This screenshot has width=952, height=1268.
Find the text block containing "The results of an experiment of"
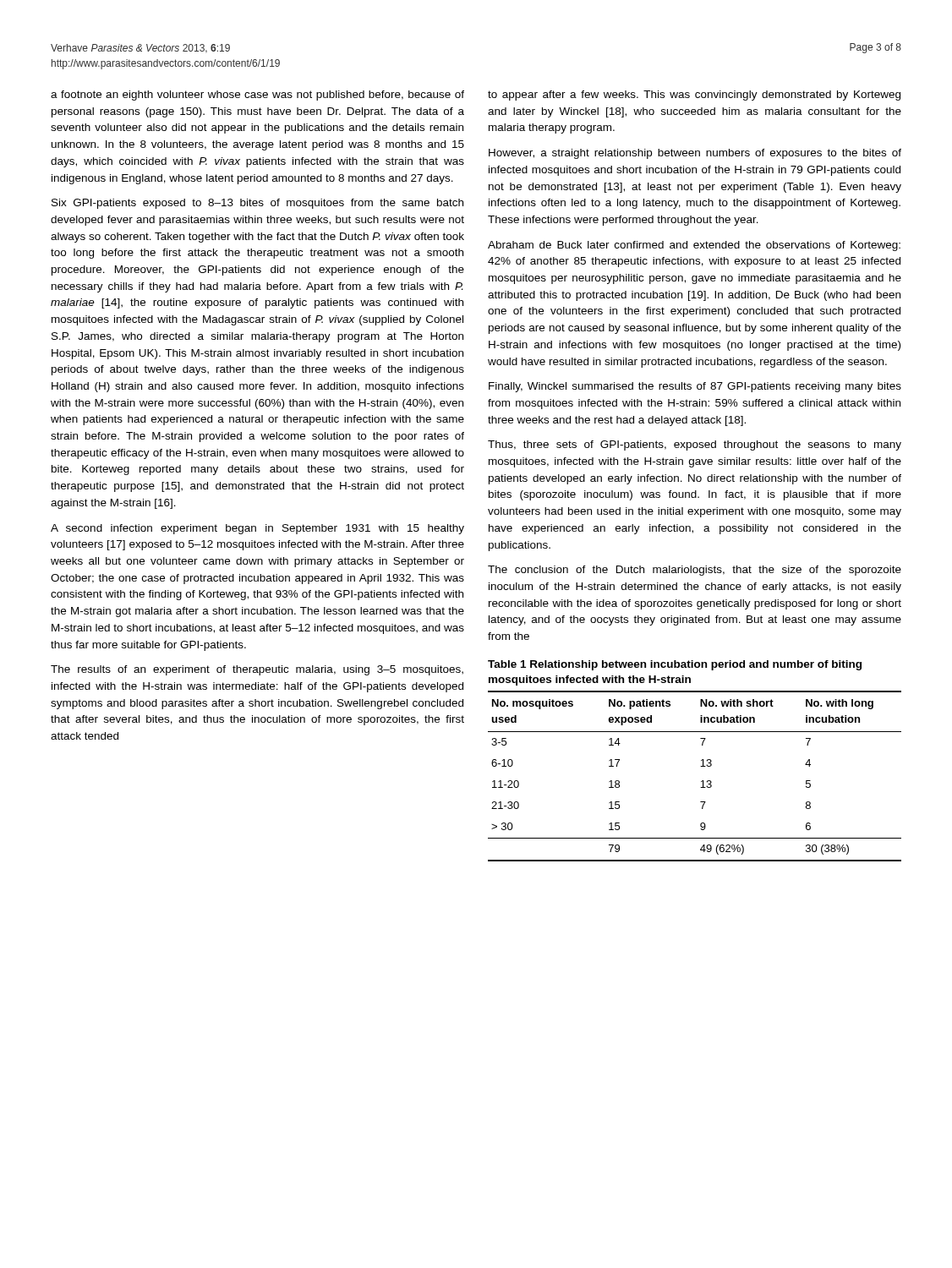point(257,703)
